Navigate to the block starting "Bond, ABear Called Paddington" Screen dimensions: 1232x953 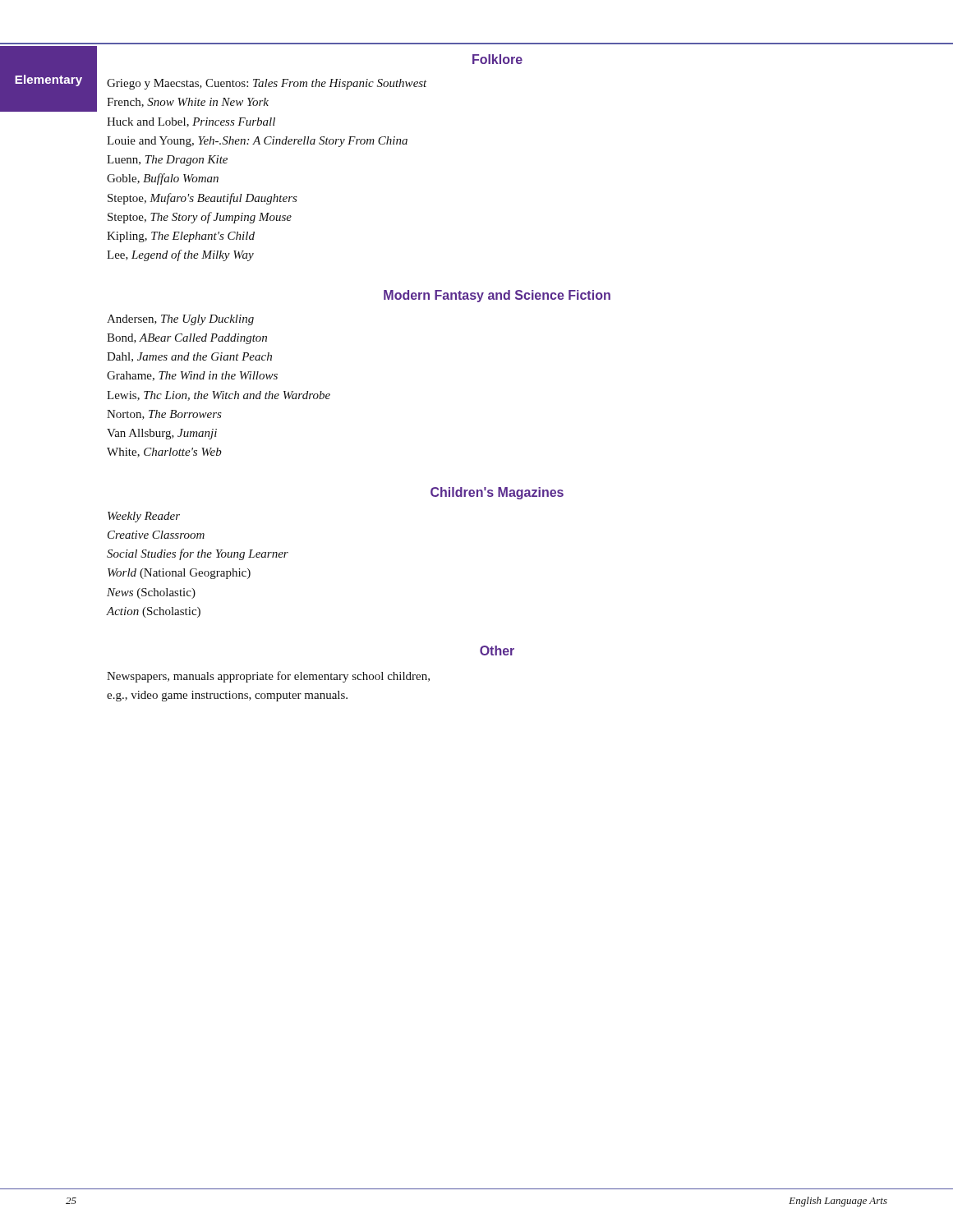click(187, 337)
